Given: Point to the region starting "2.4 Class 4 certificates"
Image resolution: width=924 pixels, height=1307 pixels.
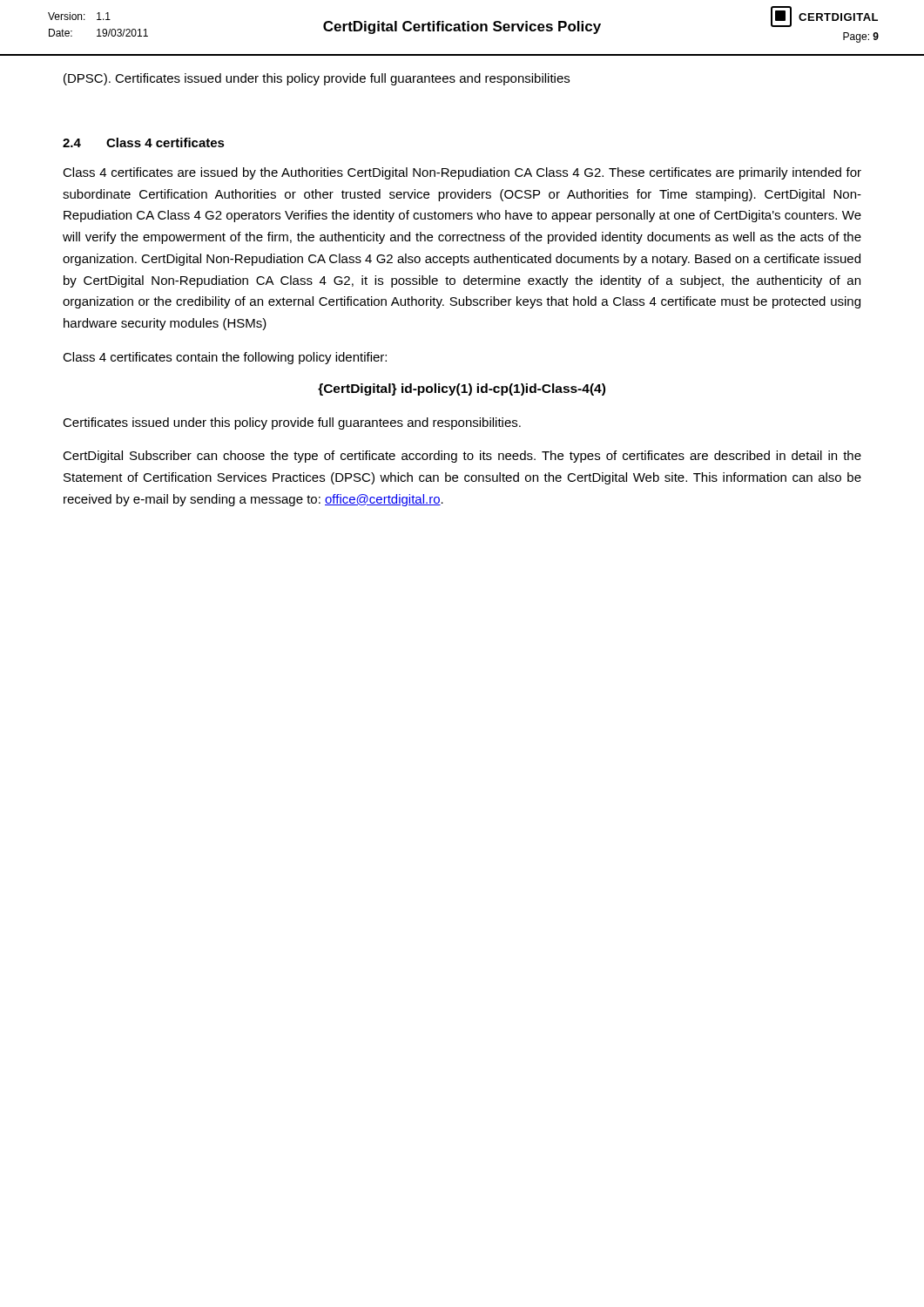Looking at the screenshot, I should coord(144,142).
